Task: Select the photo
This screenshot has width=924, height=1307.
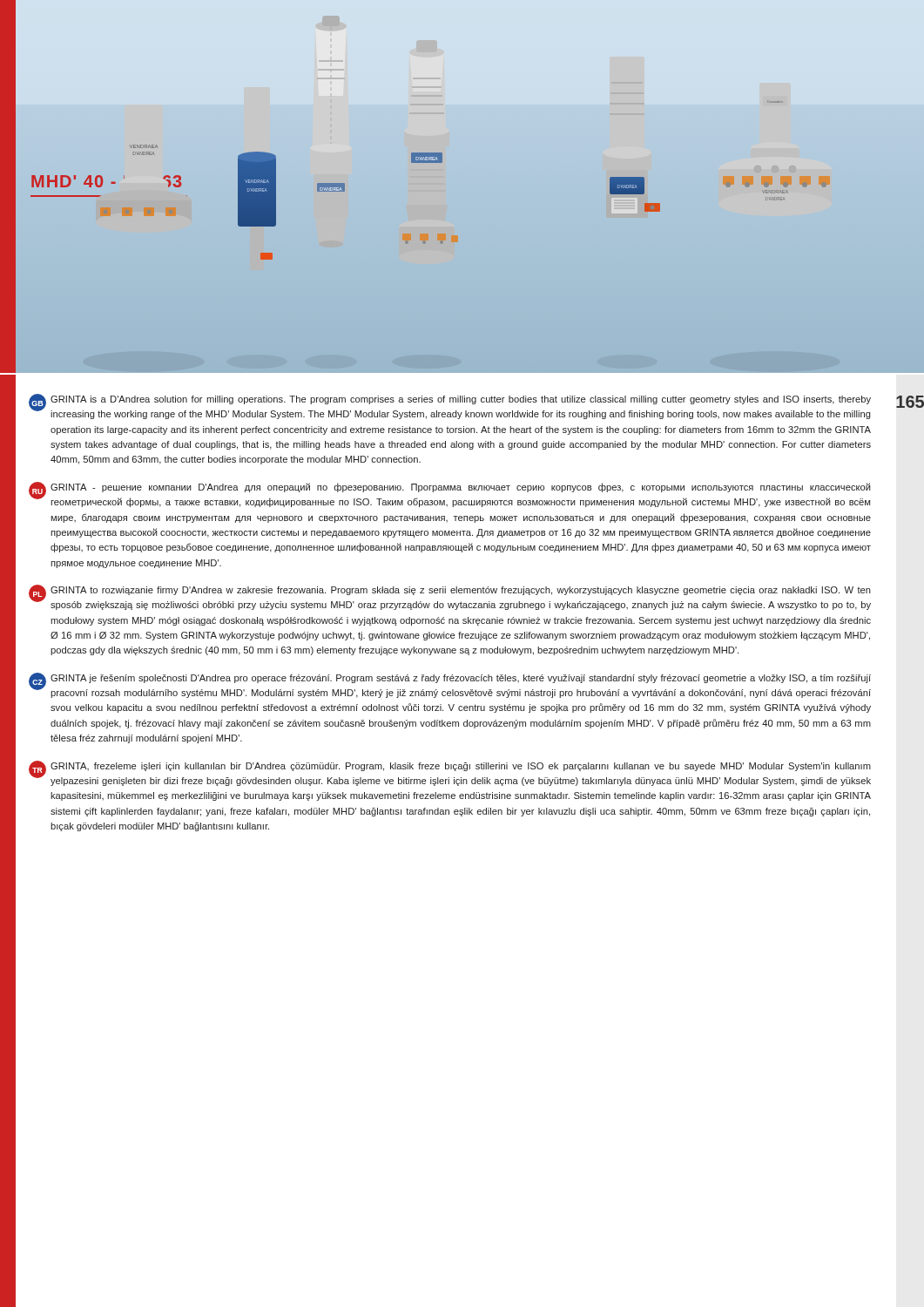Action: coord(462,187)
